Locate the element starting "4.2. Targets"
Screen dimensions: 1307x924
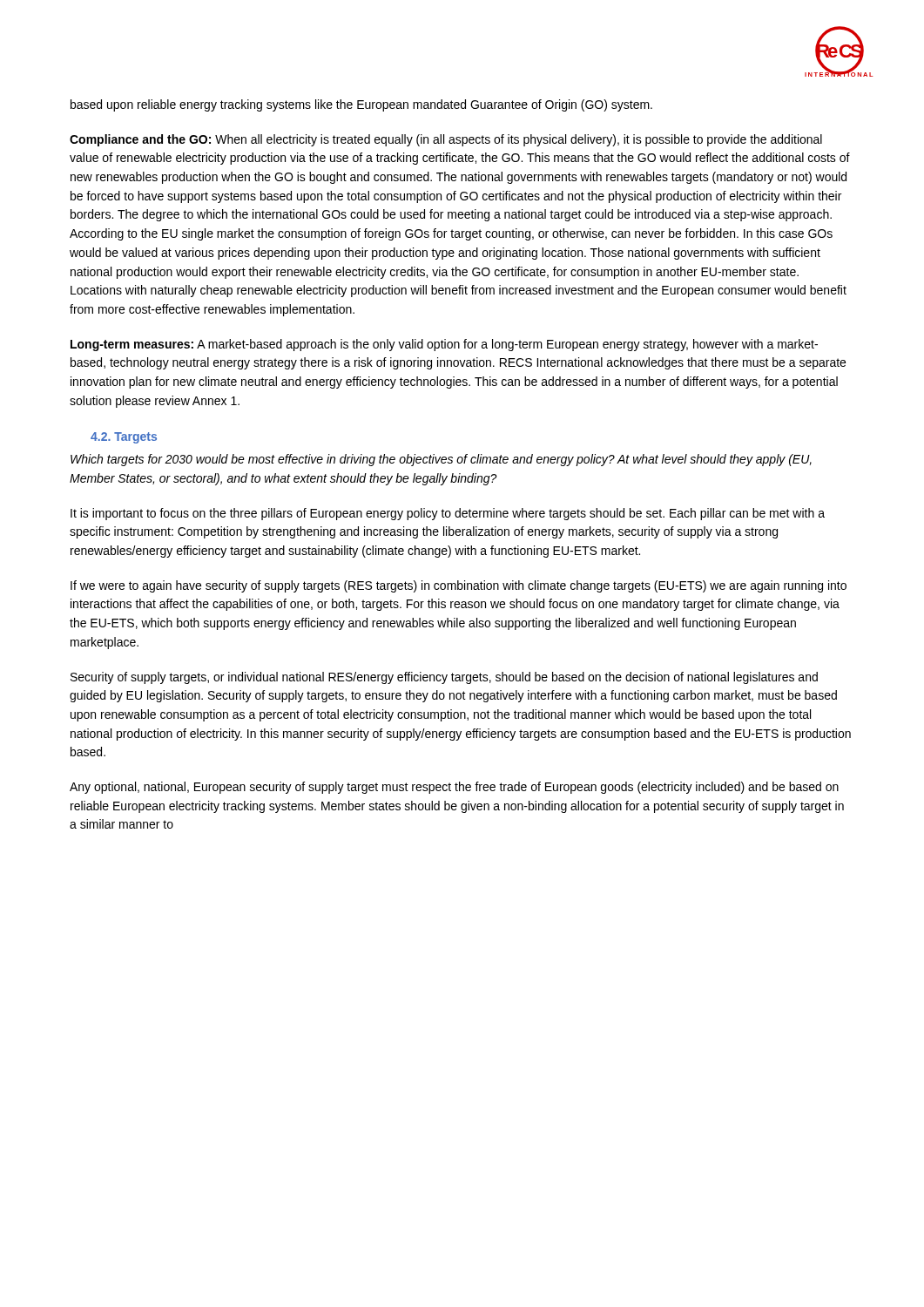[124, 437]
